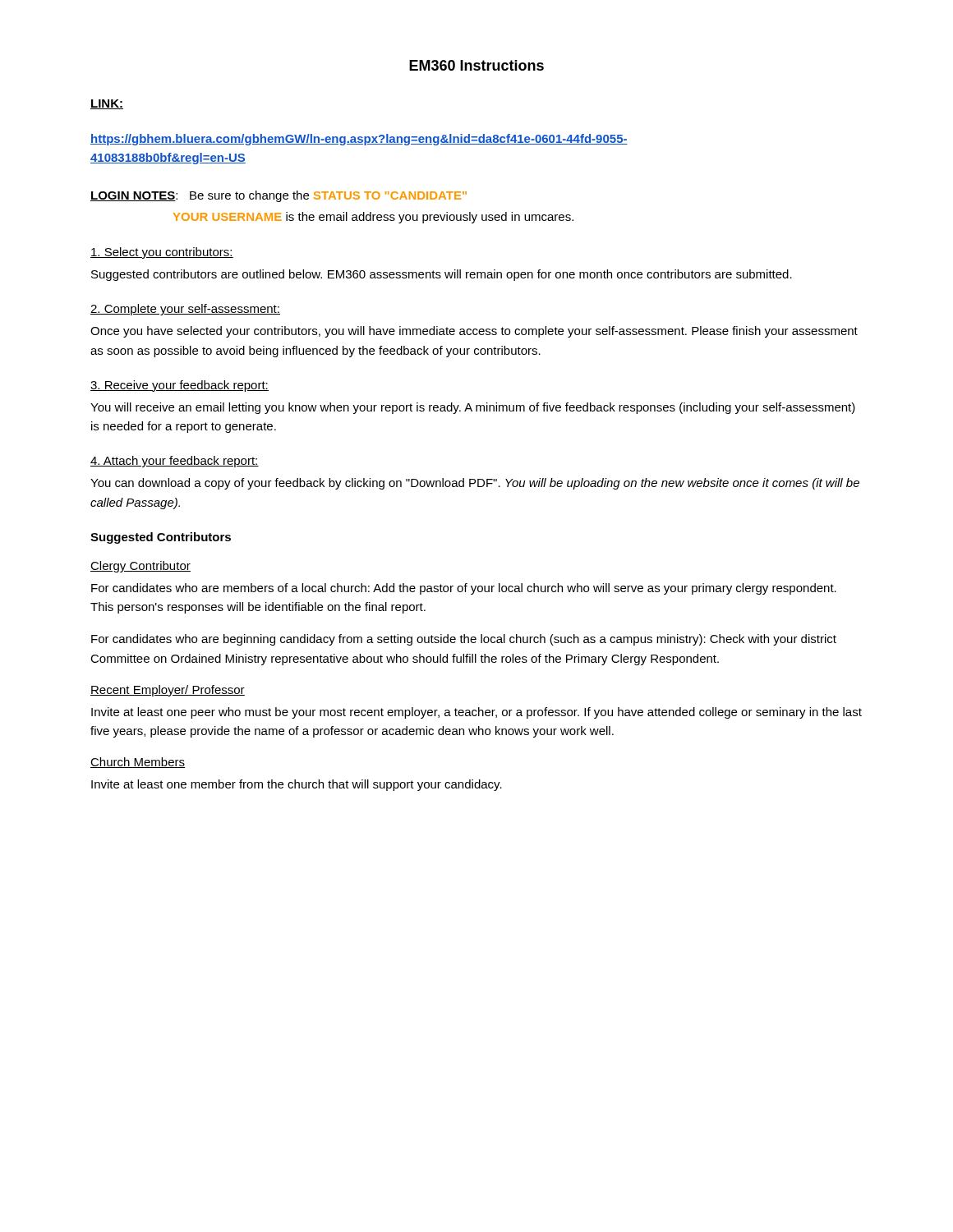Select the section header that reads "Clergy Contributor"
Screen dimensions: 1232x953
point(140,565)
